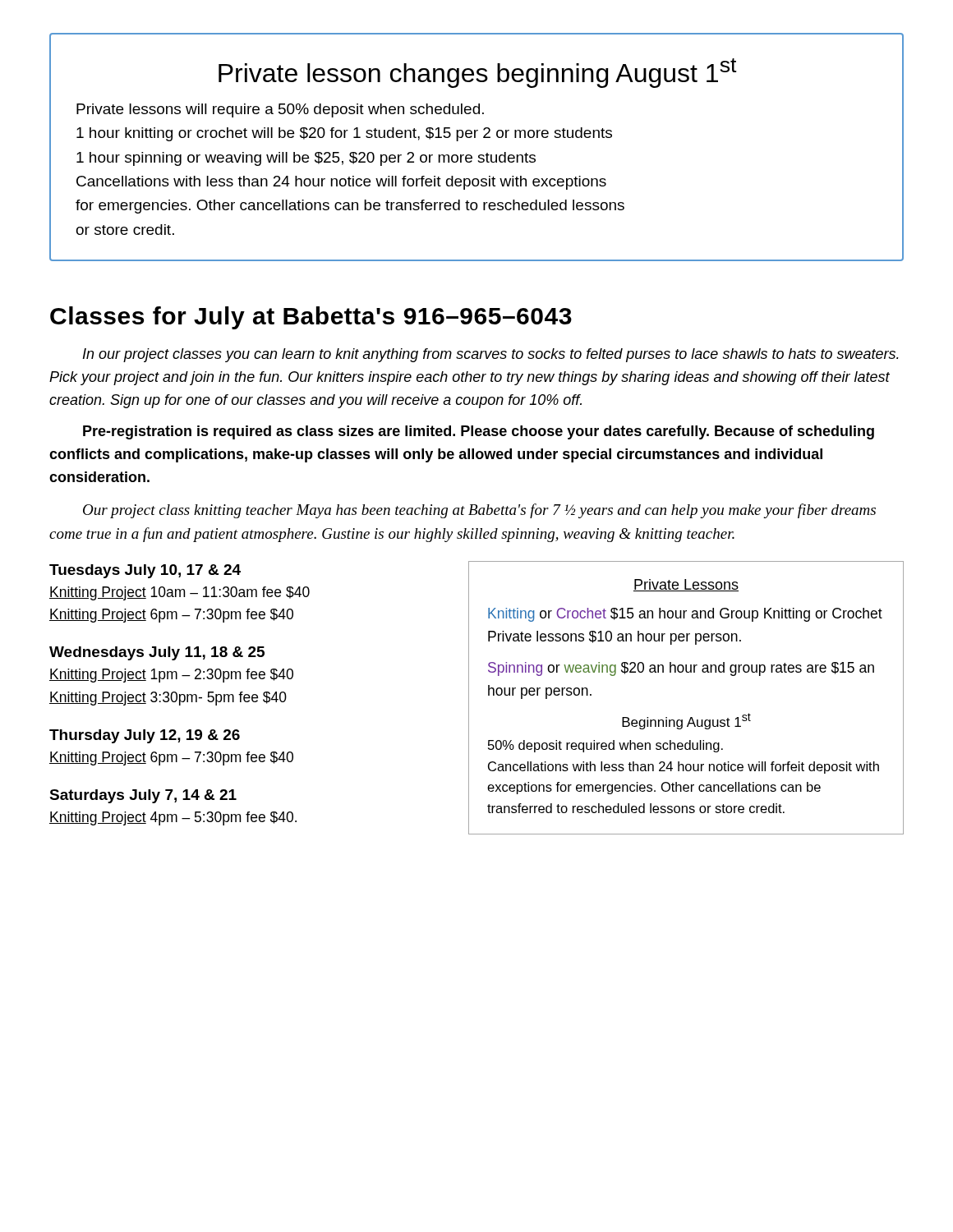953x1232 pixels.
Task: Find "Classes for July at Babetta's 916–965–6043" on this page
Action: pyautogui.click(x=476, y=316)
